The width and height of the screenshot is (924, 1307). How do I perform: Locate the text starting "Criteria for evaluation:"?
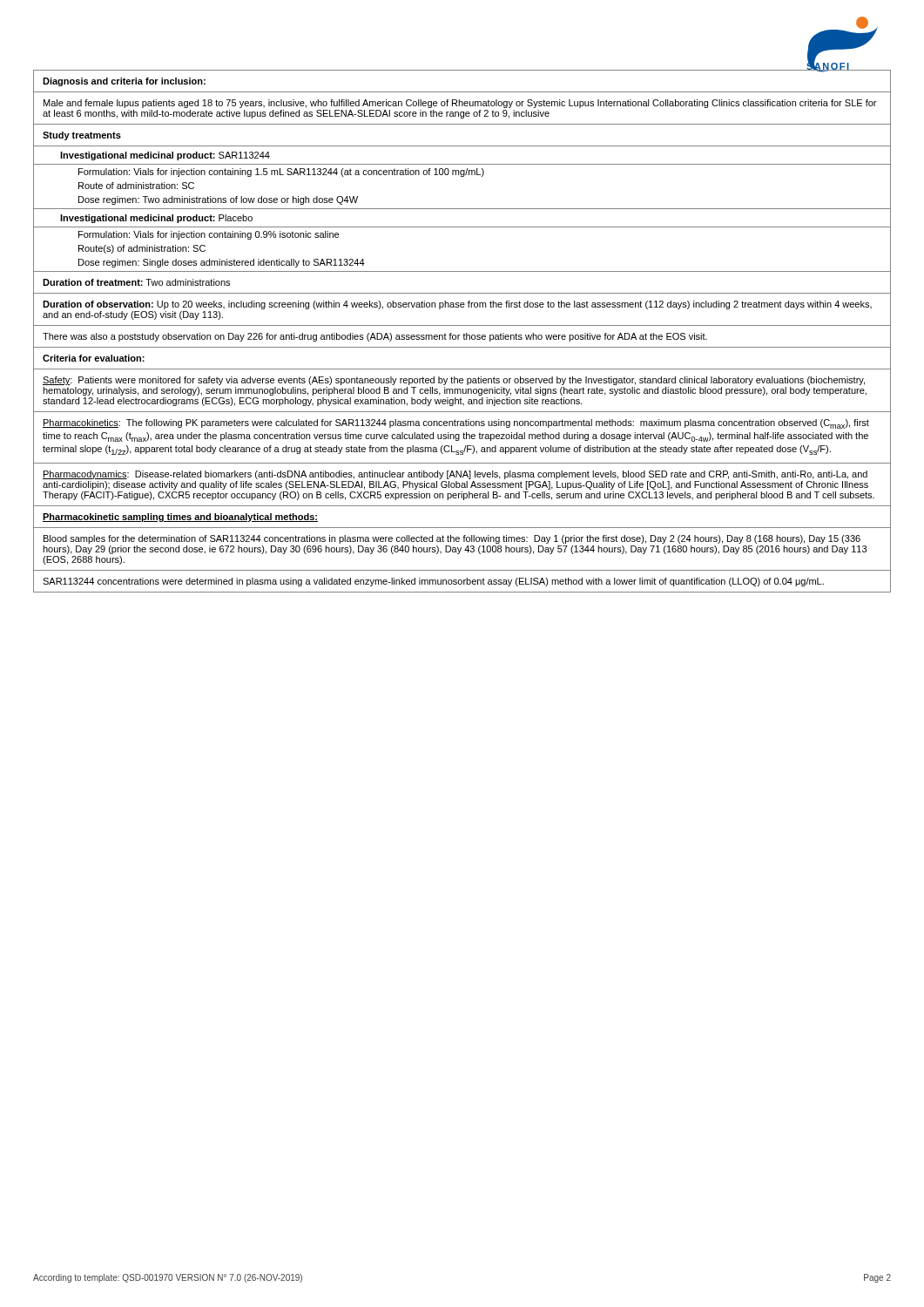(94, 358)
